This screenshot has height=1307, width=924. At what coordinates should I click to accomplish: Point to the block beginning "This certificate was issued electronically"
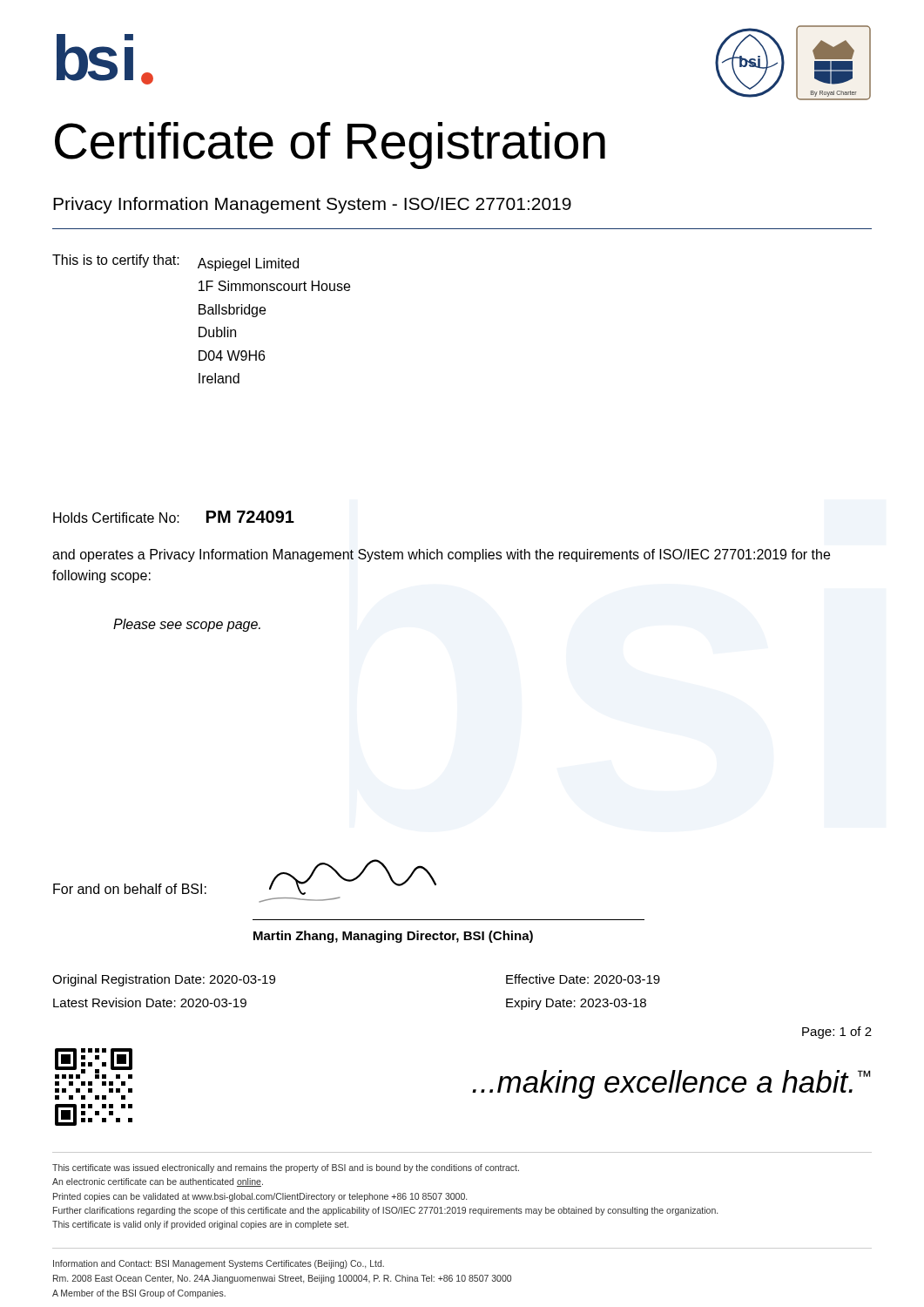(385, 1196)
